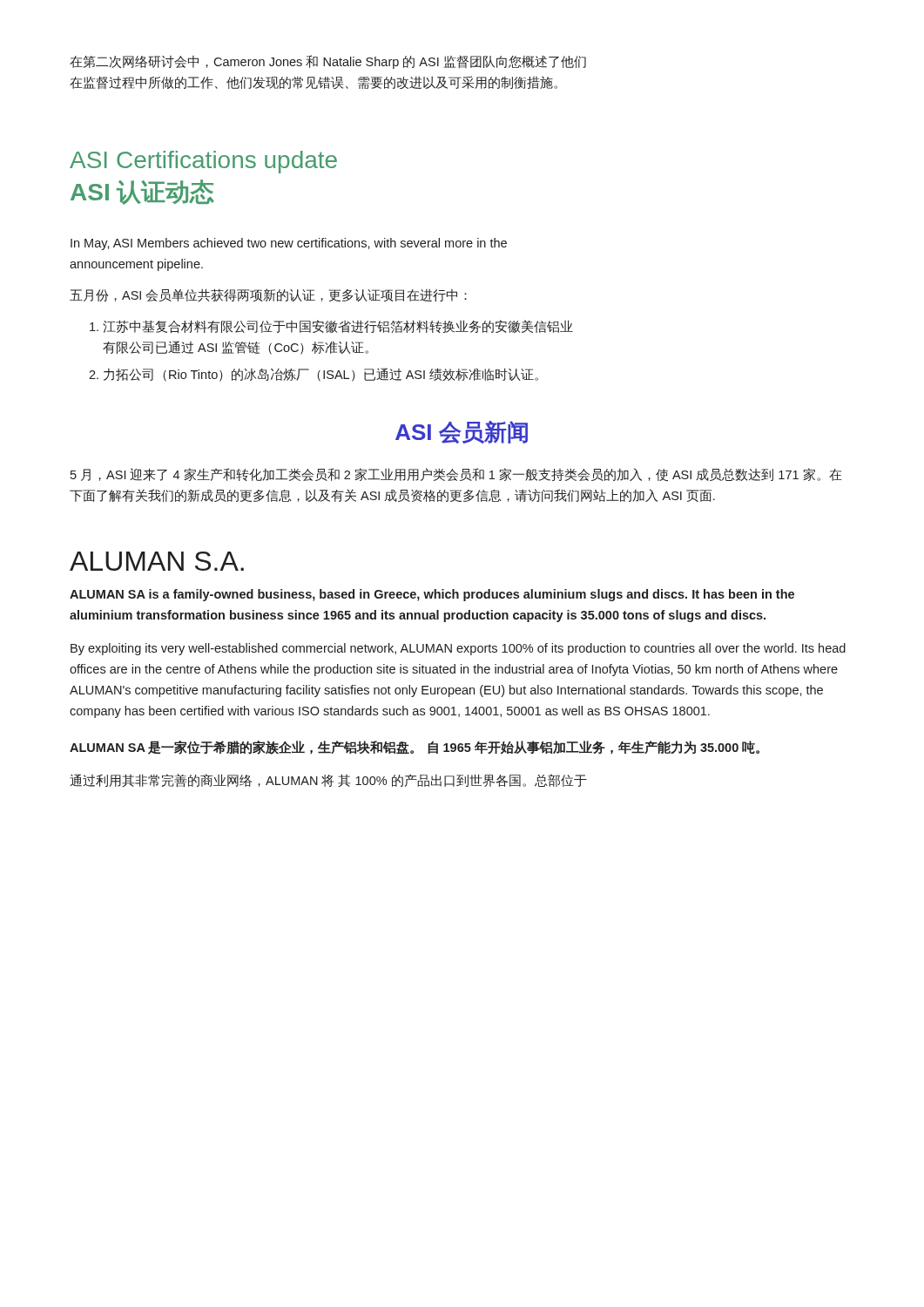This screenshot has width=924, height=1307.
Task: Click on the text block that says "5 月，ASI 迎来了 4"
Action: (x=456, y=486)
